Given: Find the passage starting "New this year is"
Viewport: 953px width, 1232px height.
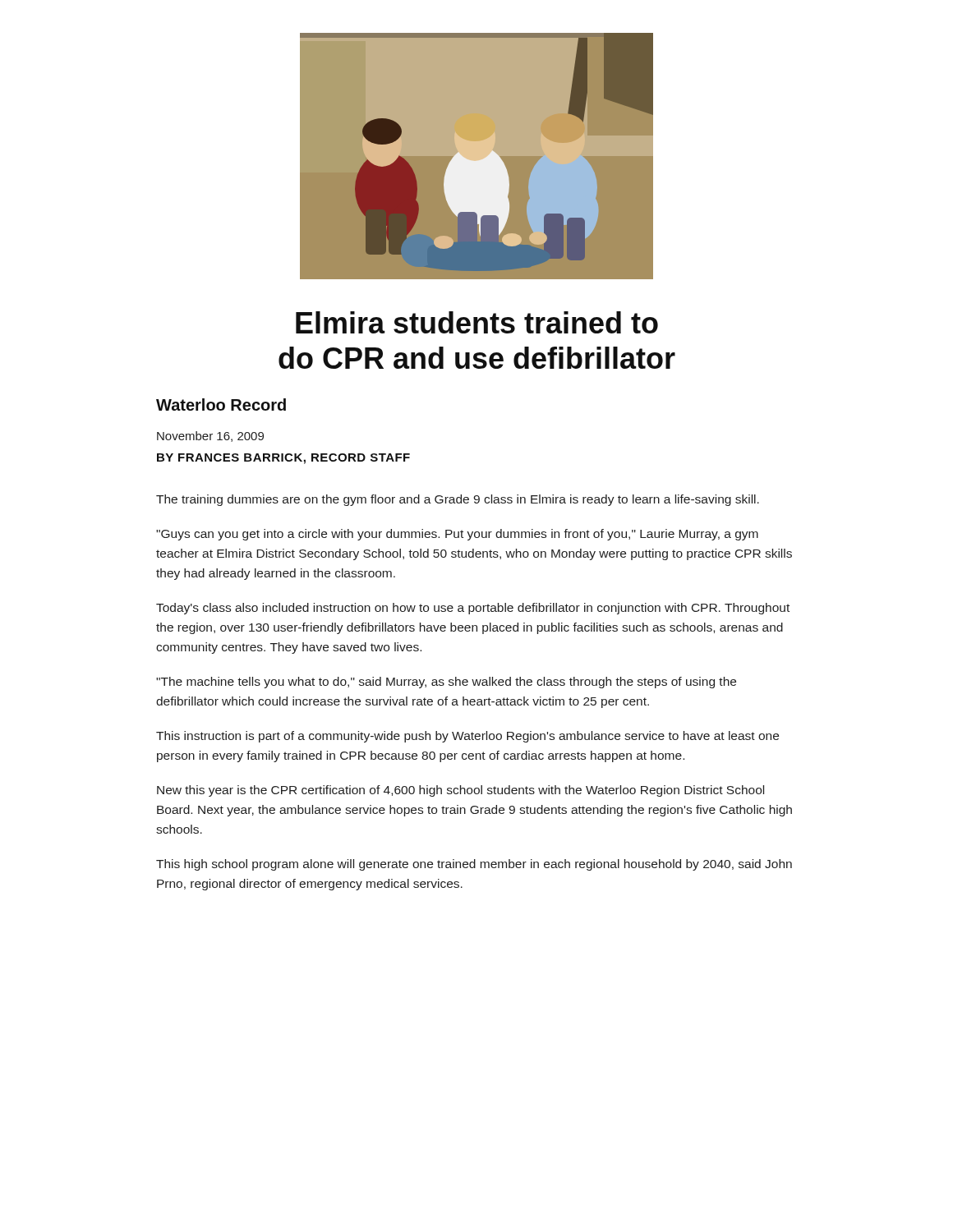Looking at the screenshot, I should 476,810.
